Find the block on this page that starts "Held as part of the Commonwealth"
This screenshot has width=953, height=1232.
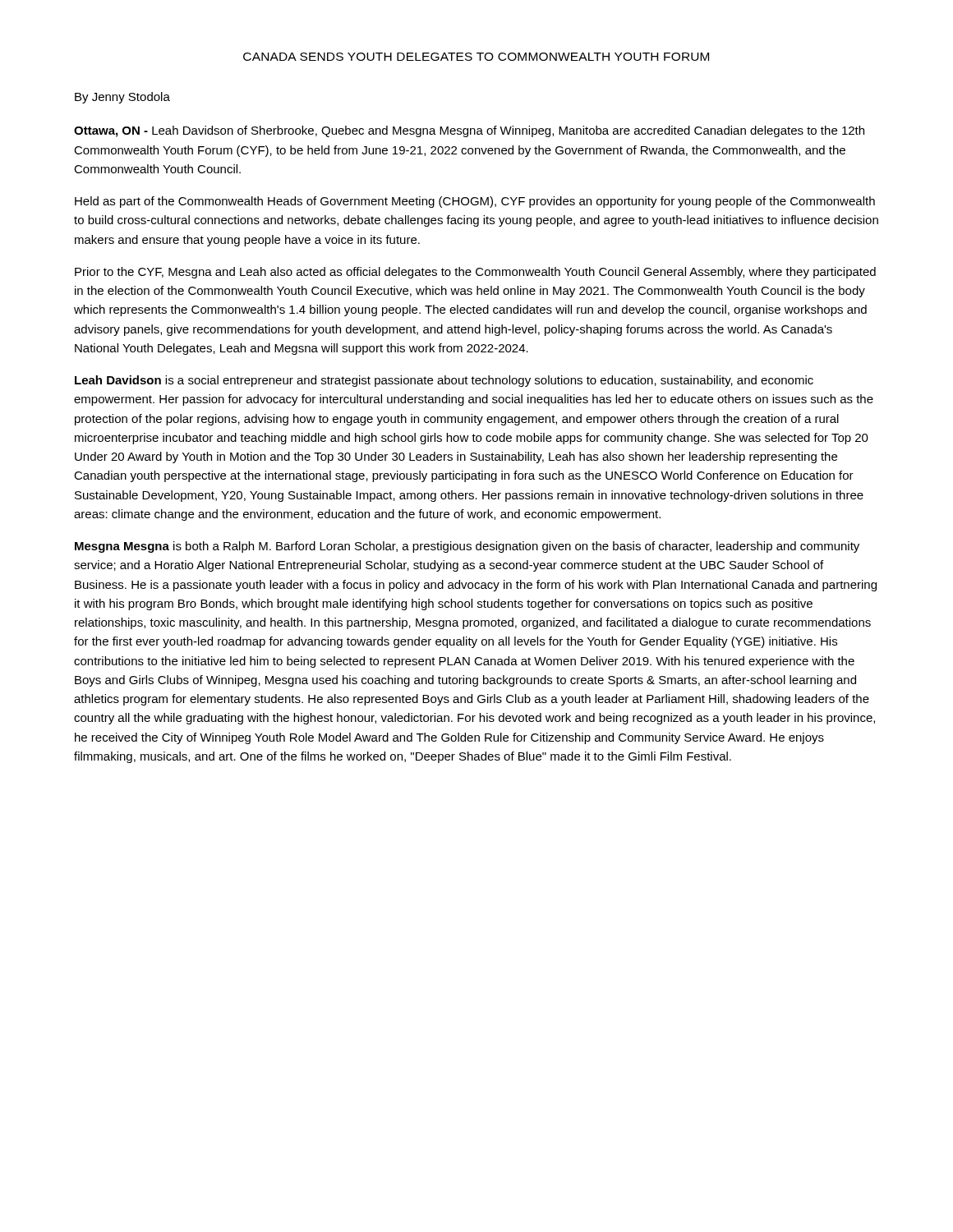click(476, 220)
